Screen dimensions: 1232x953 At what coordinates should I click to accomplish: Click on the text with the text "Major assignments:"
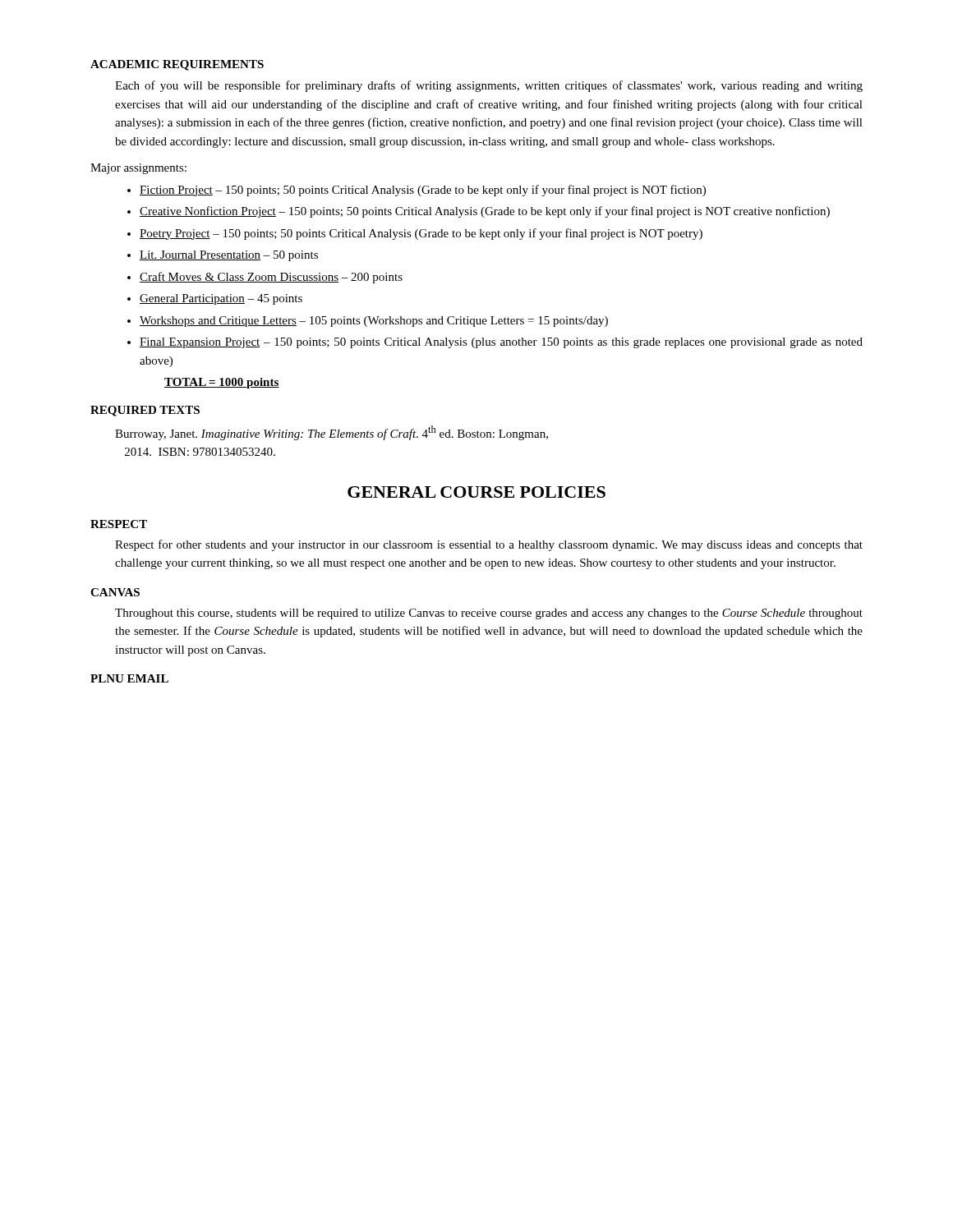[x=139, y=168]
